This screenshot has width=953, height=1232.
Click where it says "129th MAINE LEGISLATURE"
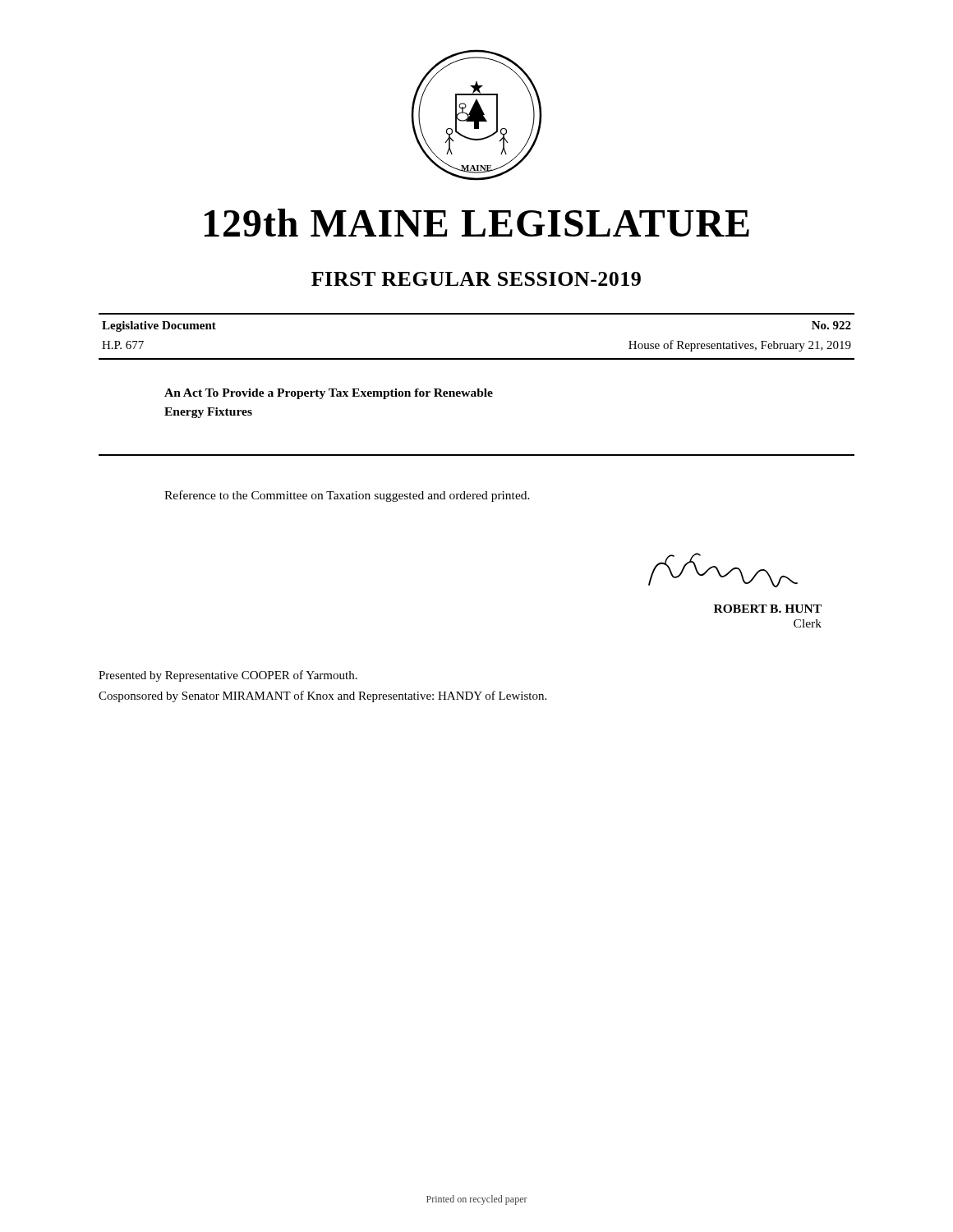point(476,223)
